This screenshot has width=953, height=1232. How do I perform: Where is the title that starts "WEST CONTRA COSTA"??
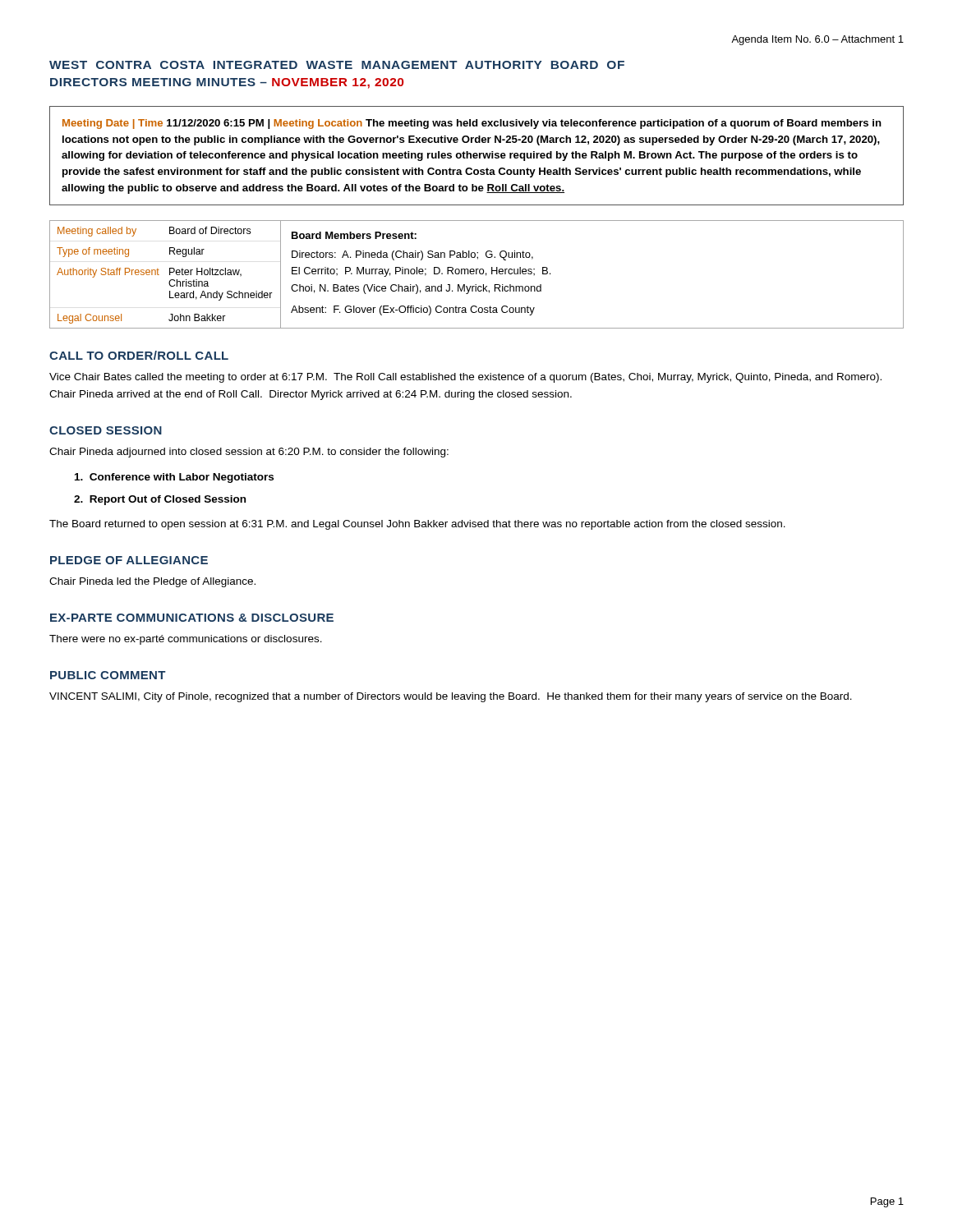click(337, 73)
